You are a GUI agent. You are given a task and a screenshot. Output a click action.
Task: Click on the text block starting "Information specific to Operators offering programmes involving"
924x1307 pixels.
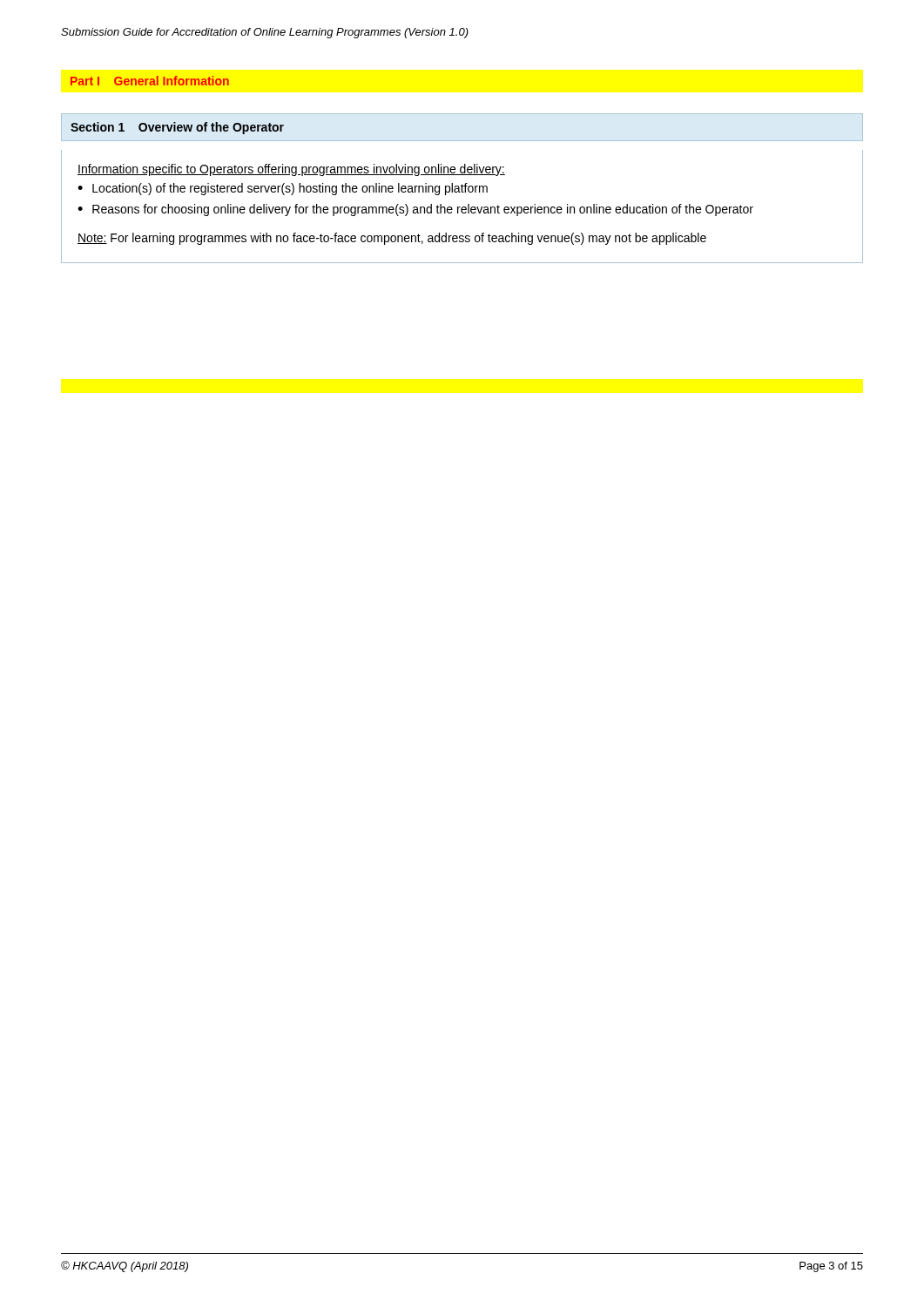(462, 169)
